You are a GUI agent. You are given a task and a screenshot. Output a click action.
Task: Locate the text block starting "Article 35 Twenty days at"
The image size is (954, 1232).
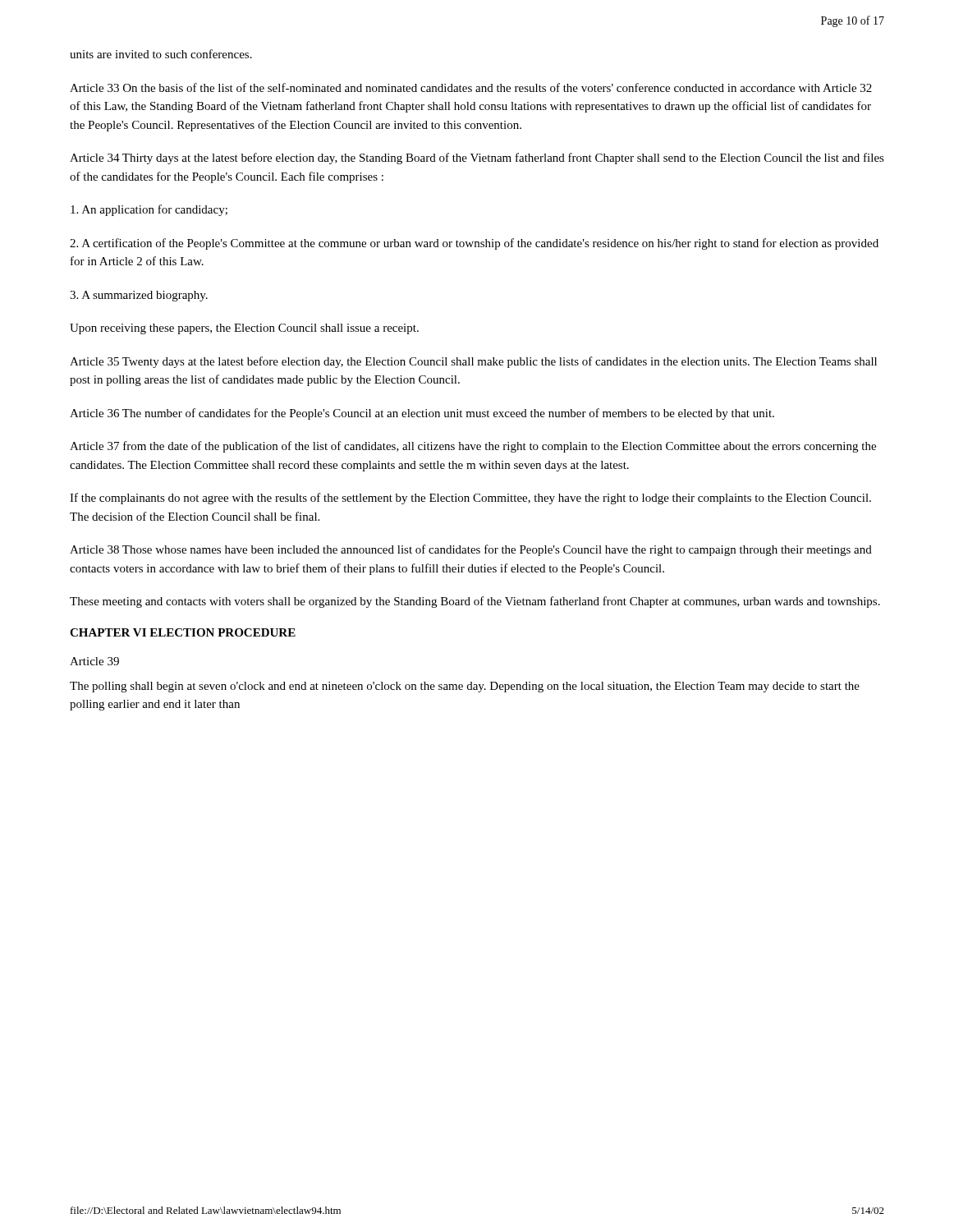click(x=474, y=370)
